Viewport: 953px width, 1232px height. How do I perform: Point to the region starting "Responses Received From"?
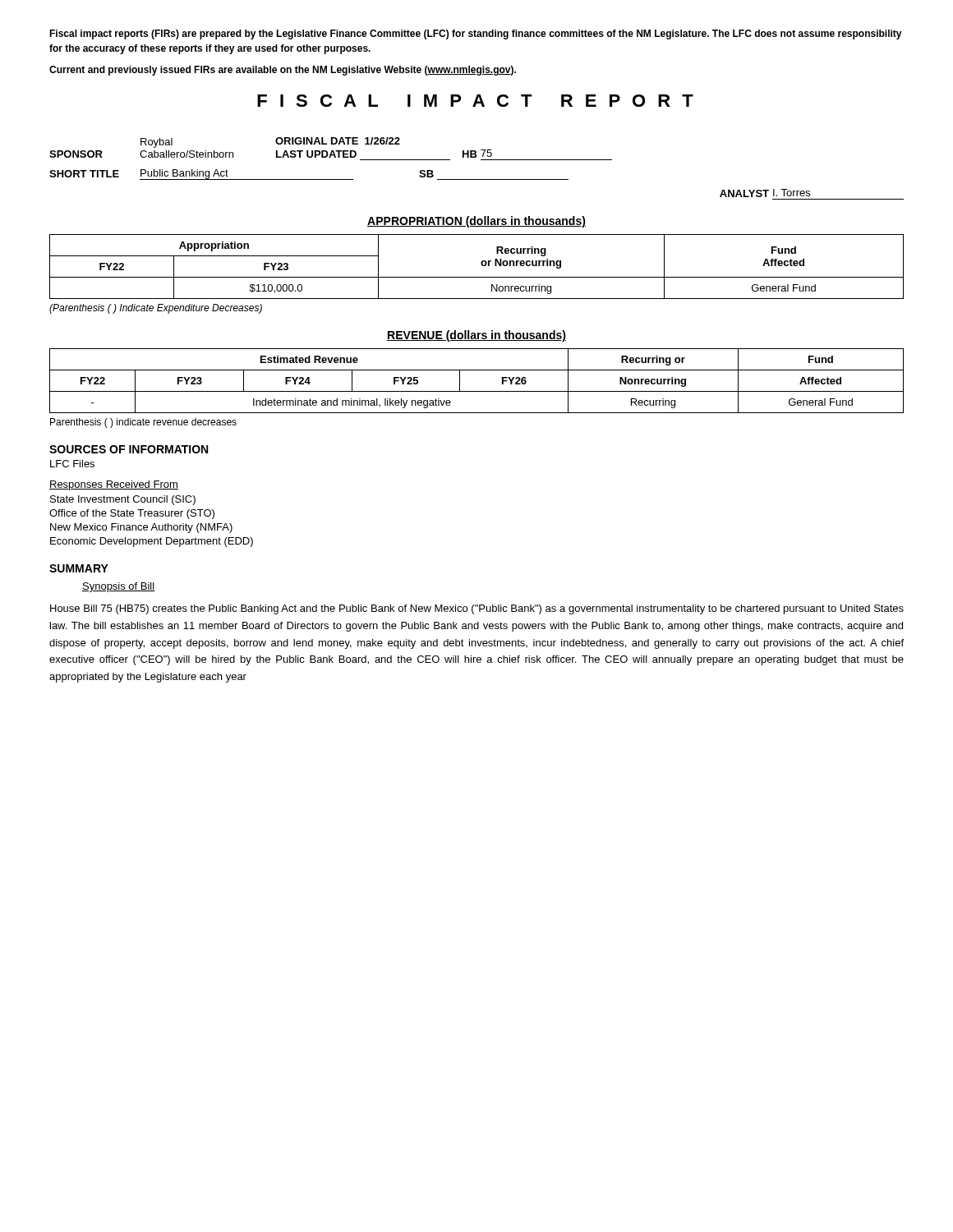114,484
